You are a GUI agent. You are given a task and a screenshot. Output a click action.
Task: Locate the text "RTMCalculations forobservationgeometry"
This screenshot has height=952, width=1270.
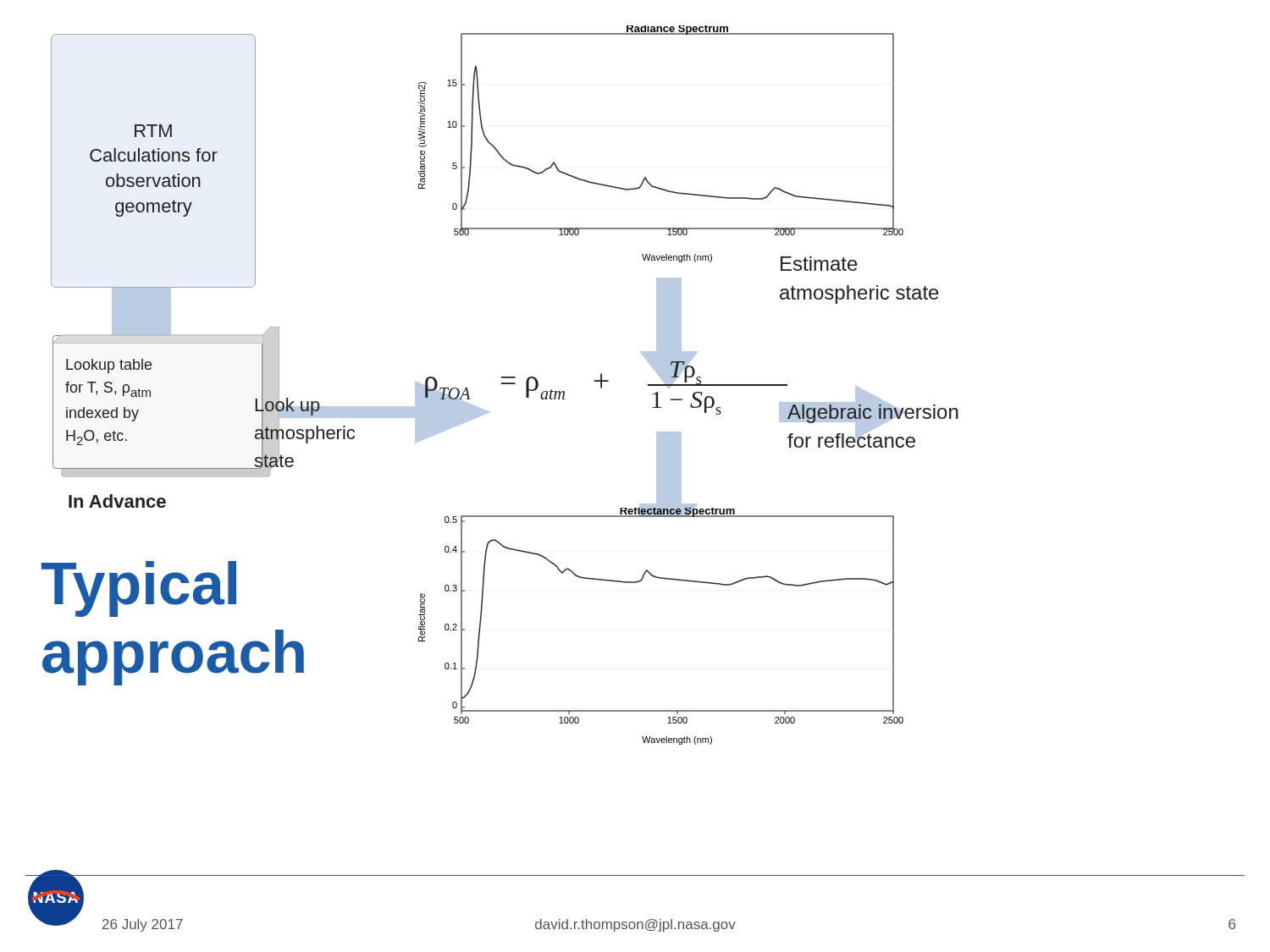pyautogui.click(x=153, y=168)
